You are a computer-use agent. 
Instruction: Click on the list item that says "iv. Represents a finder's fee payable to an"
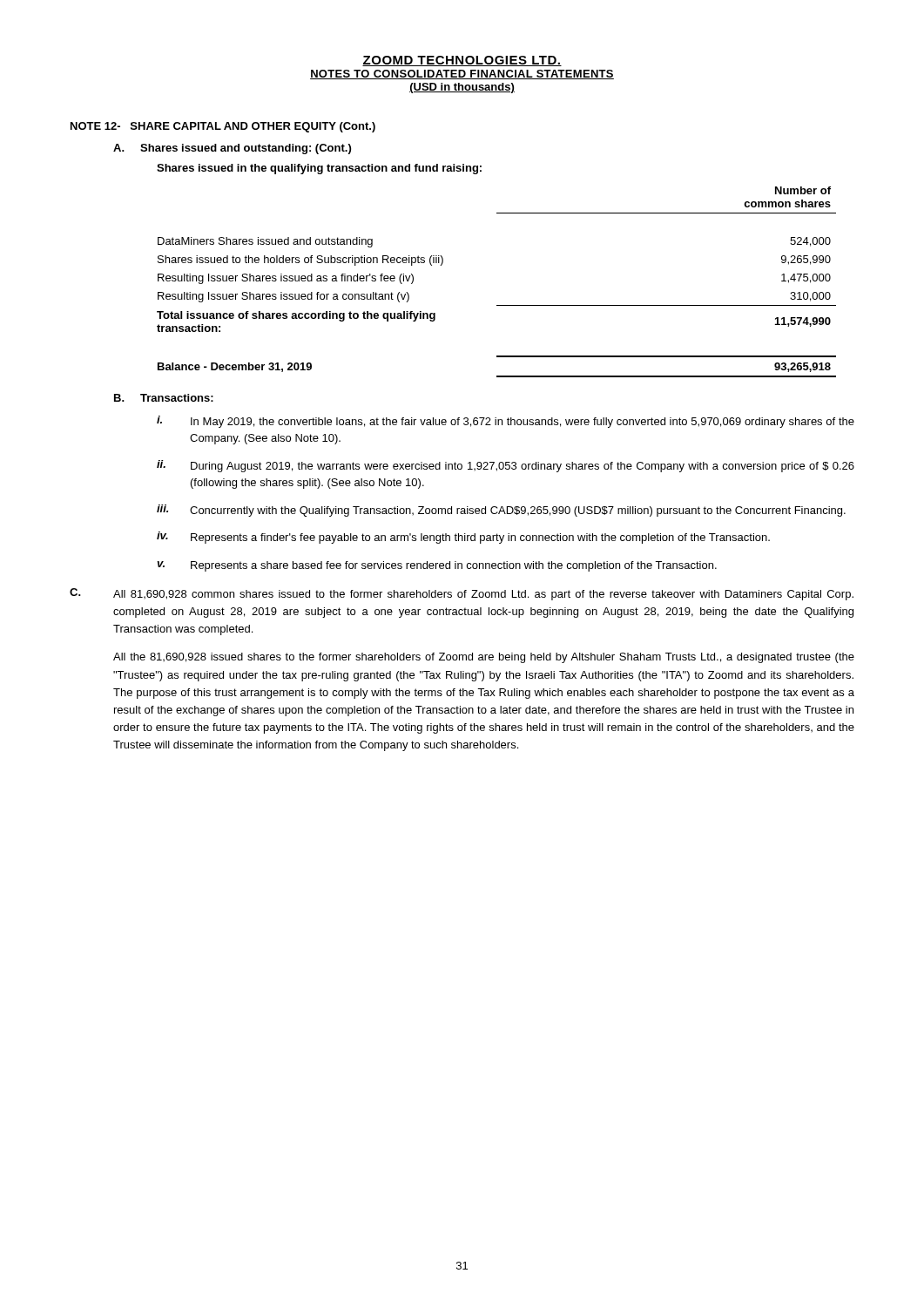point(506,537)
